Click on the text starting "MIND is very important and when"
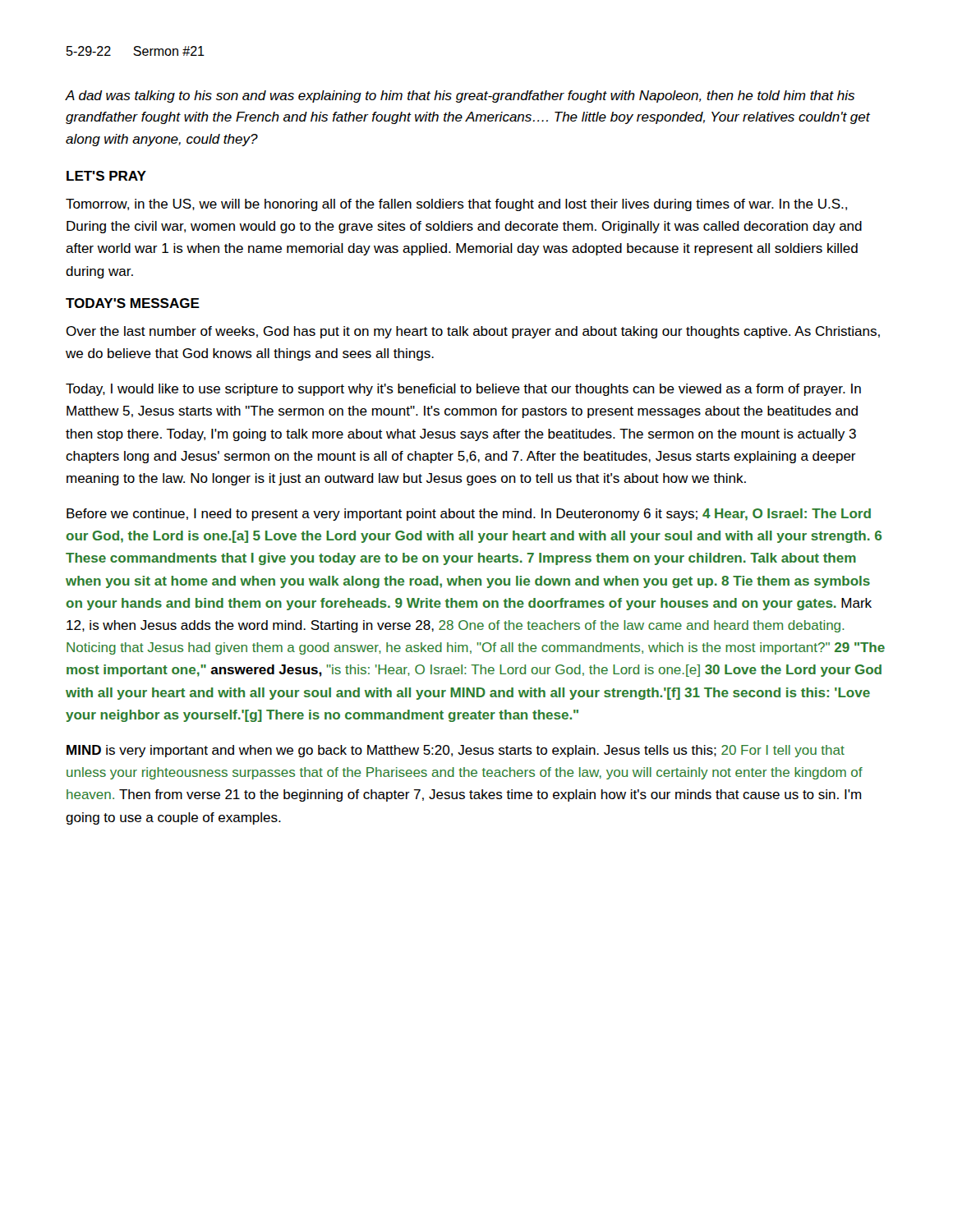The image size is (953, 1232). [464, 784]
